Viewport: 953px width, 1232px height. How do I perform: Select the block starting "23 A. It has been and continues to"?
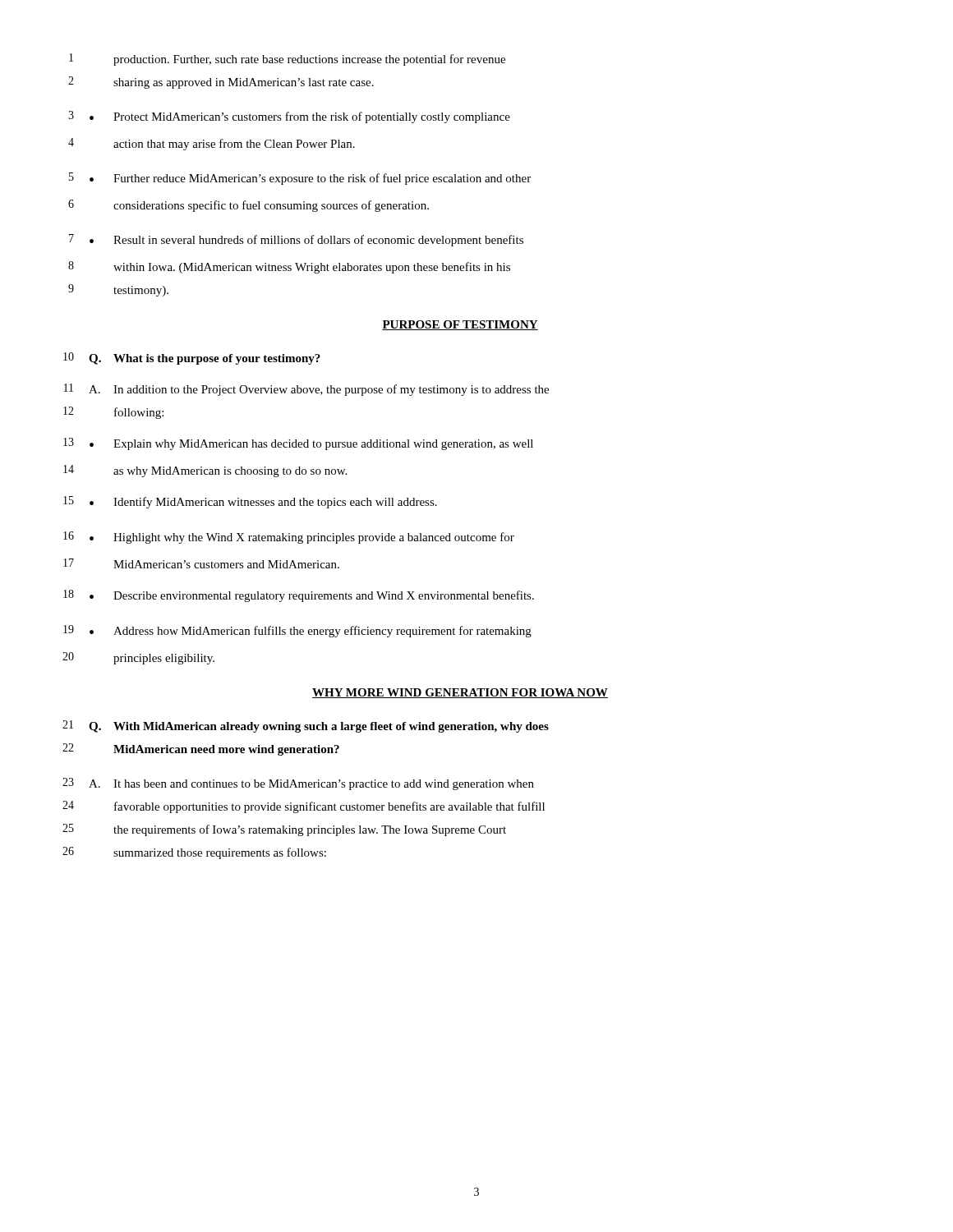click(460, 784)
